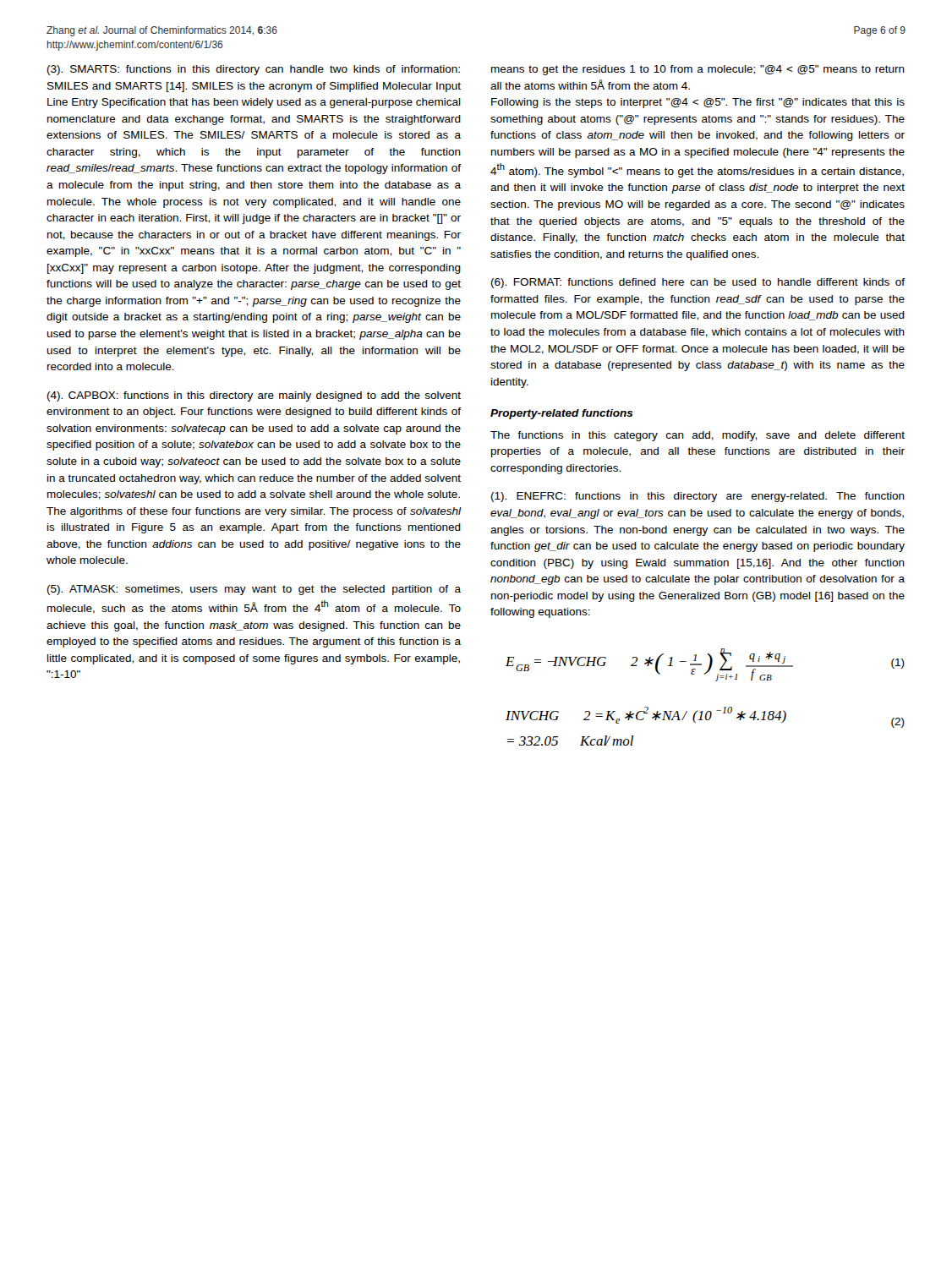Find the list item containing "(6). FORMAT: functions defined here can be"

coord(698,332)
